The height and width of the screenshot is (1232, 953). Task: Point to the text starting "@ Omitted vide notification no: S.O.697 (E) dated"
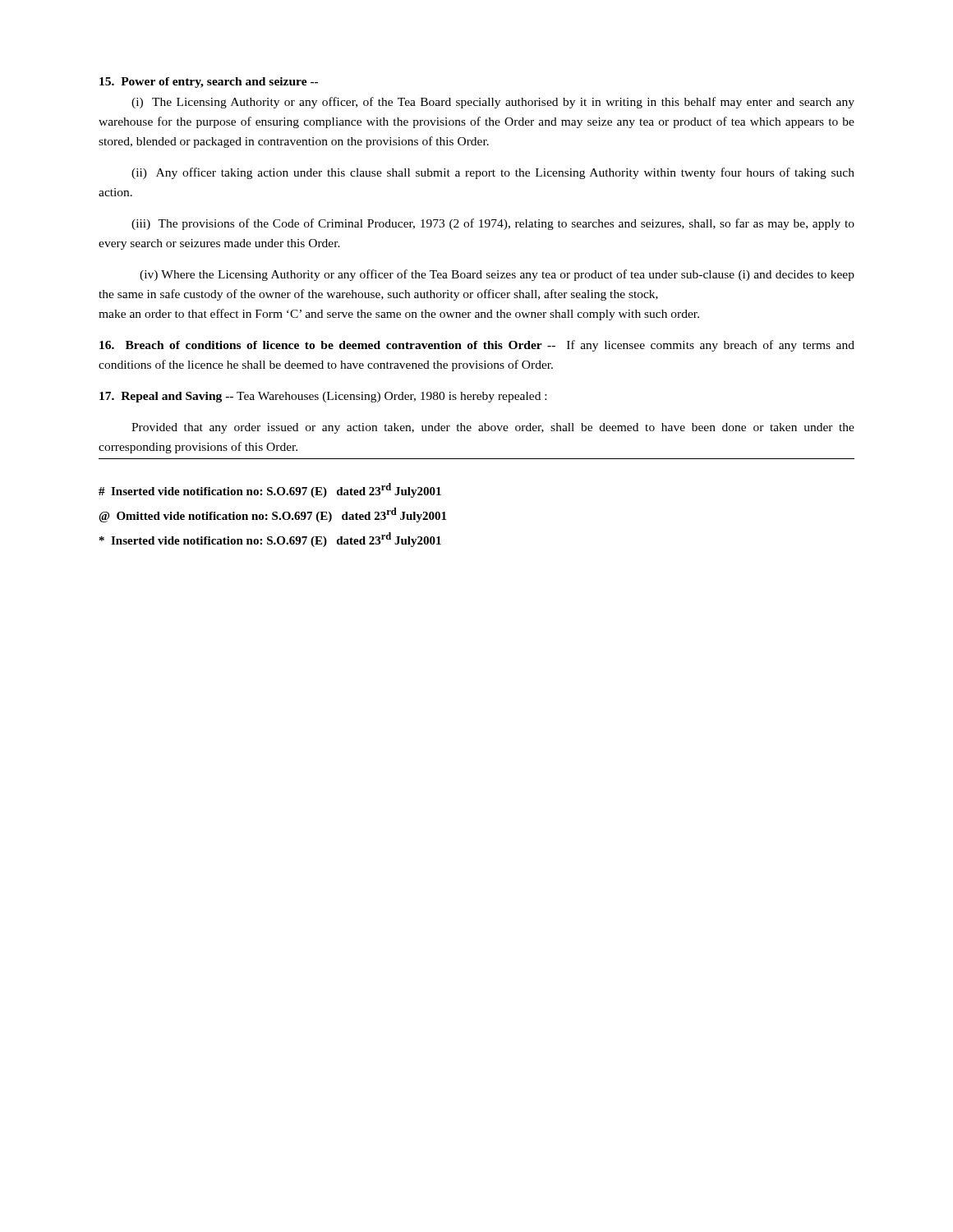coord(273,514)
